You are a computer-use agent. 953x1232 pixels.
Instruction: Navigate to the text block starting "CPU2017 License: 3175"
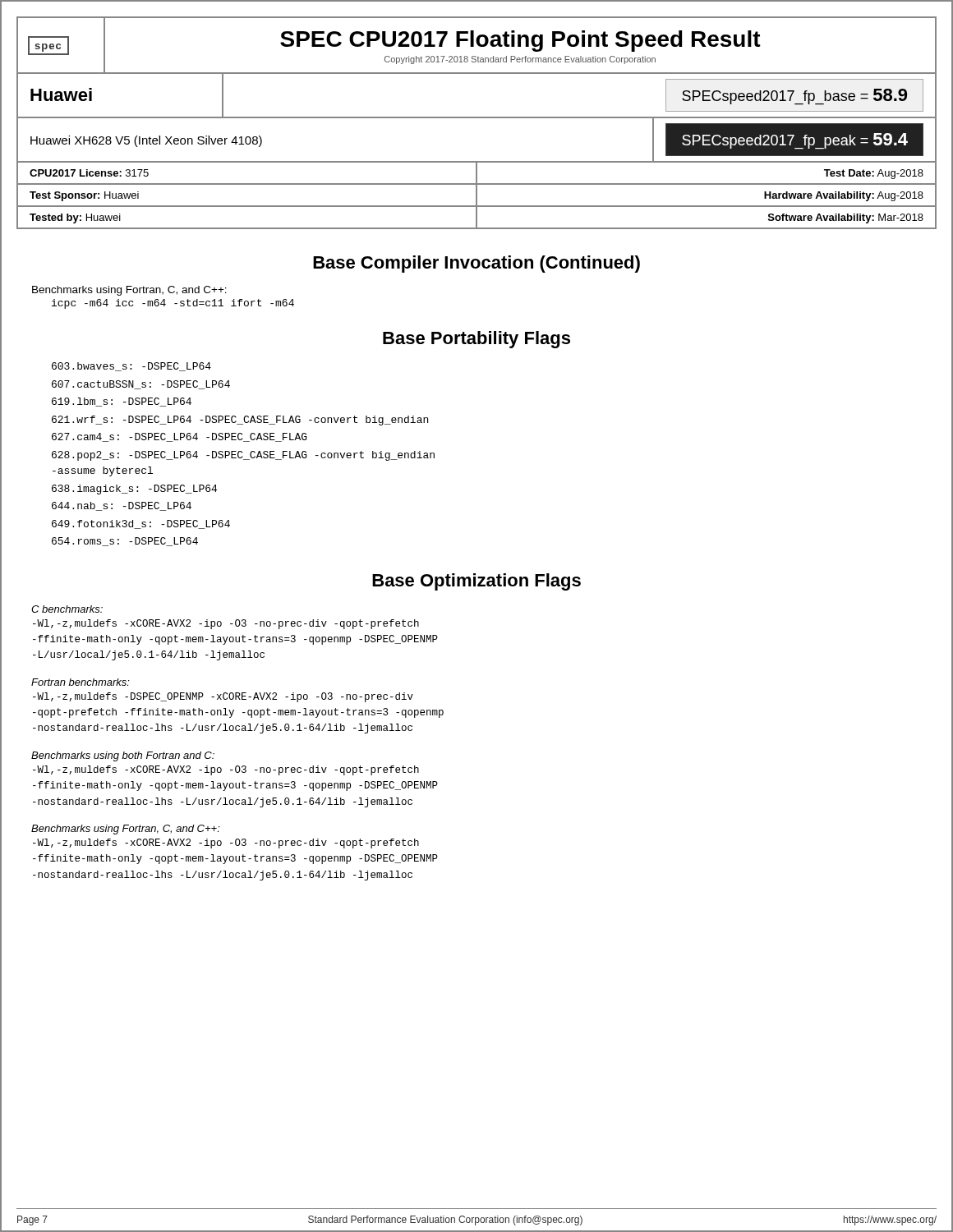tap(89, 173)
